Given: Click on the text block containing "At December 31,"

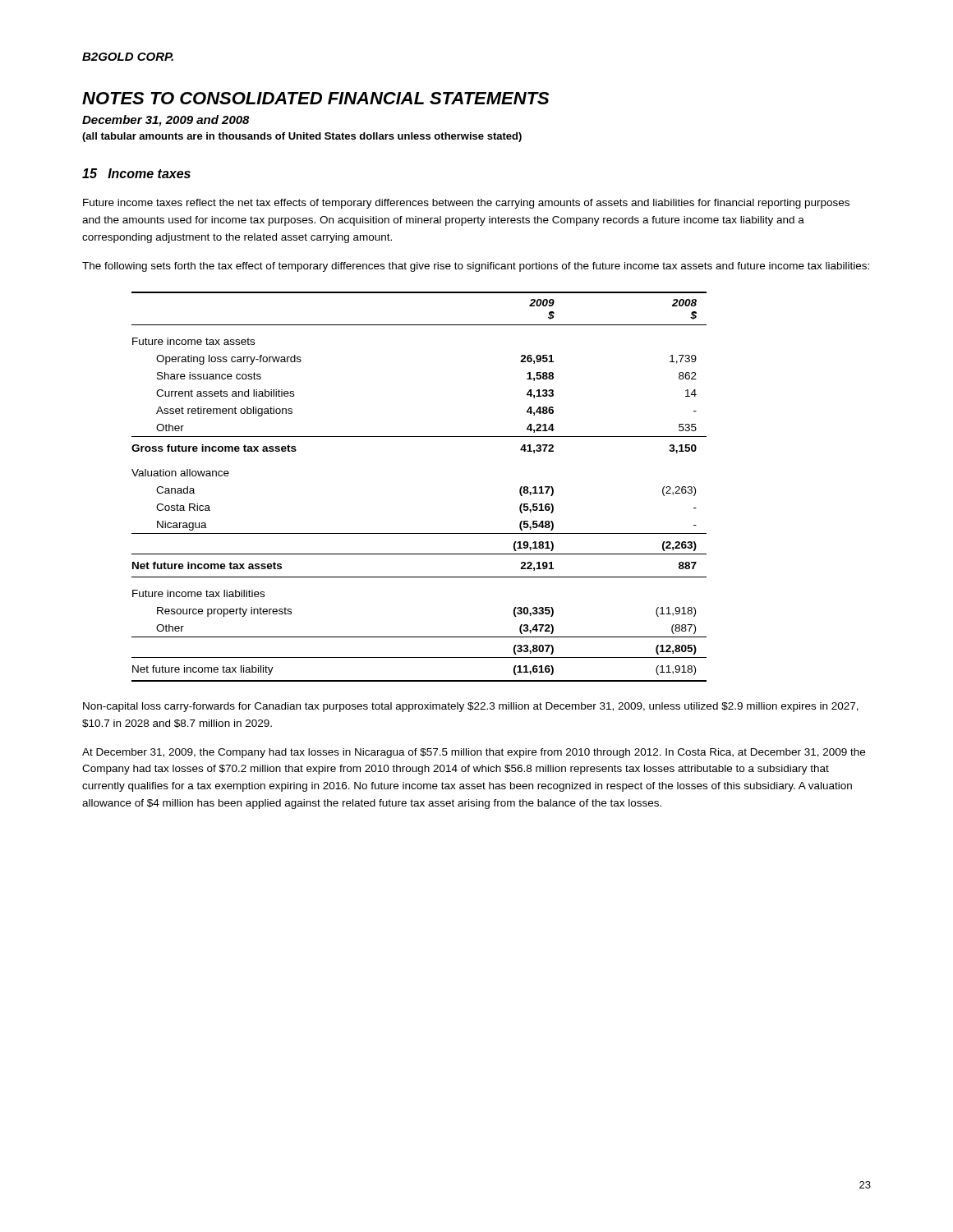Looking at the screenshot, I should (474, 777).
